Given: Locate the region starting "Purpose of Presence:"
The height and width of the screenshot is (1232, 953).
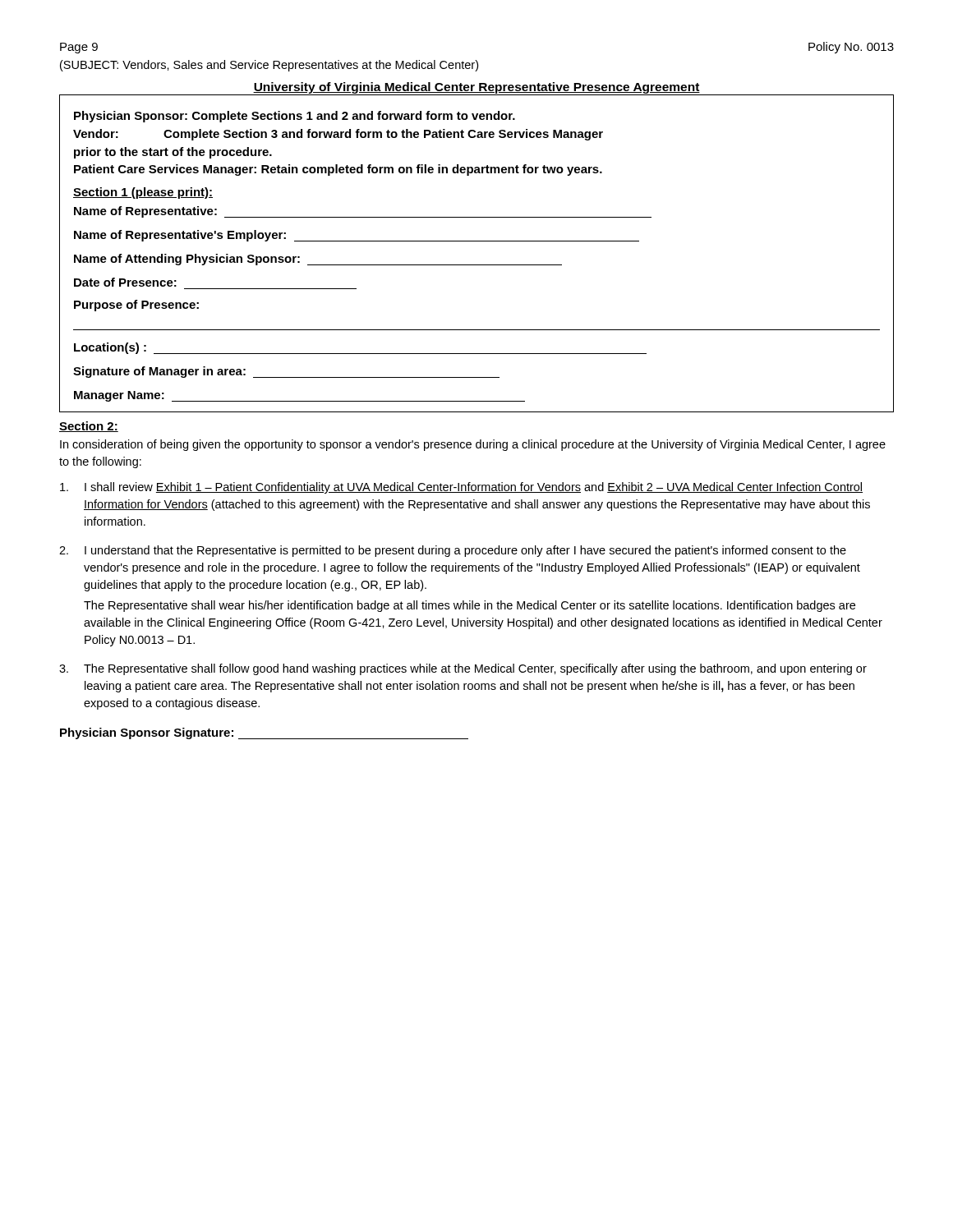Looking at the screenshot, I should click(x=136, y=304).
